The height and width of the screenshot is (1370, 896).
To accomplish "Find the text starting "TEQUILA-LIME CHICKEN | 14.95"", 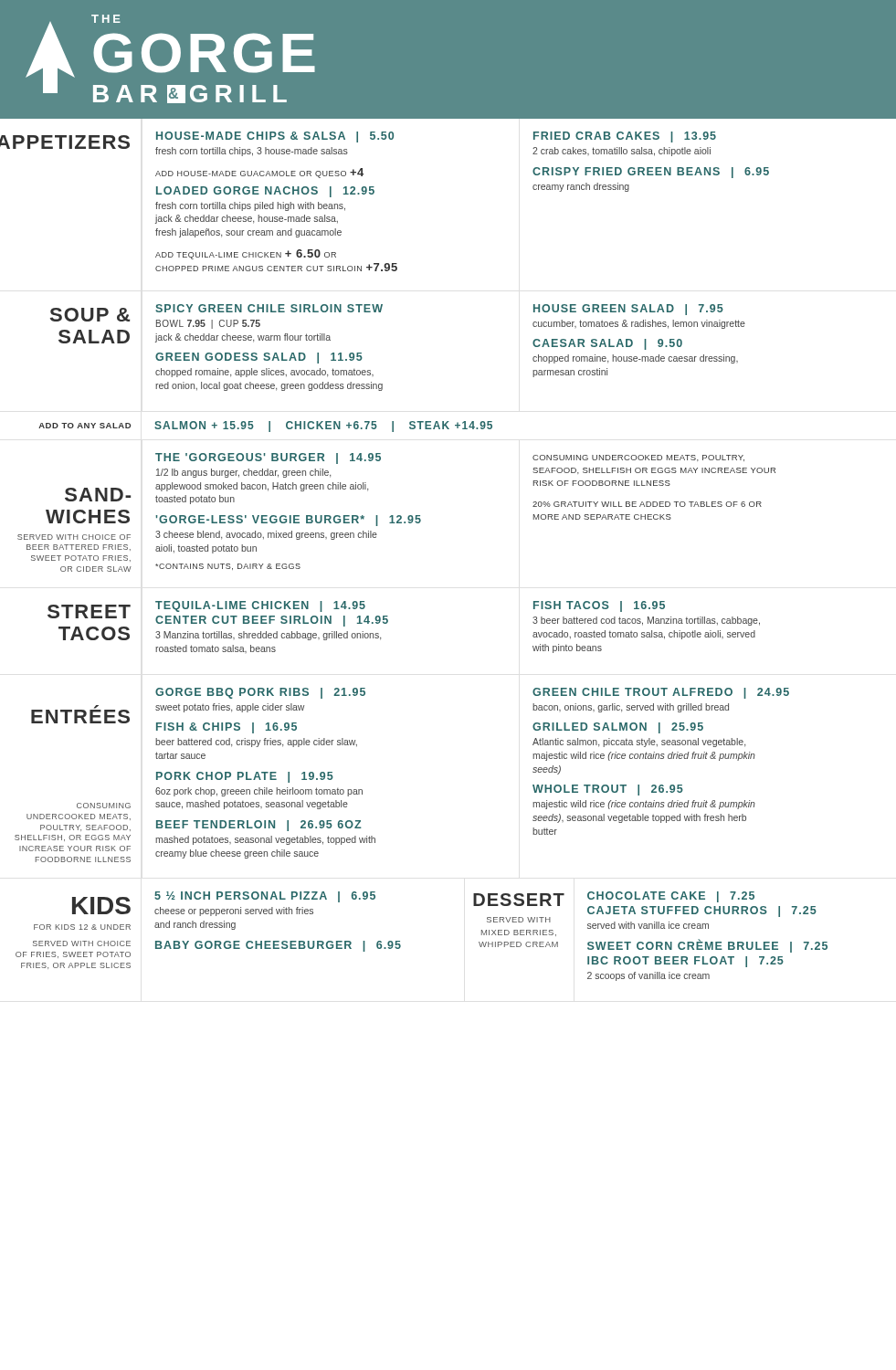I will tap(331, 606).
